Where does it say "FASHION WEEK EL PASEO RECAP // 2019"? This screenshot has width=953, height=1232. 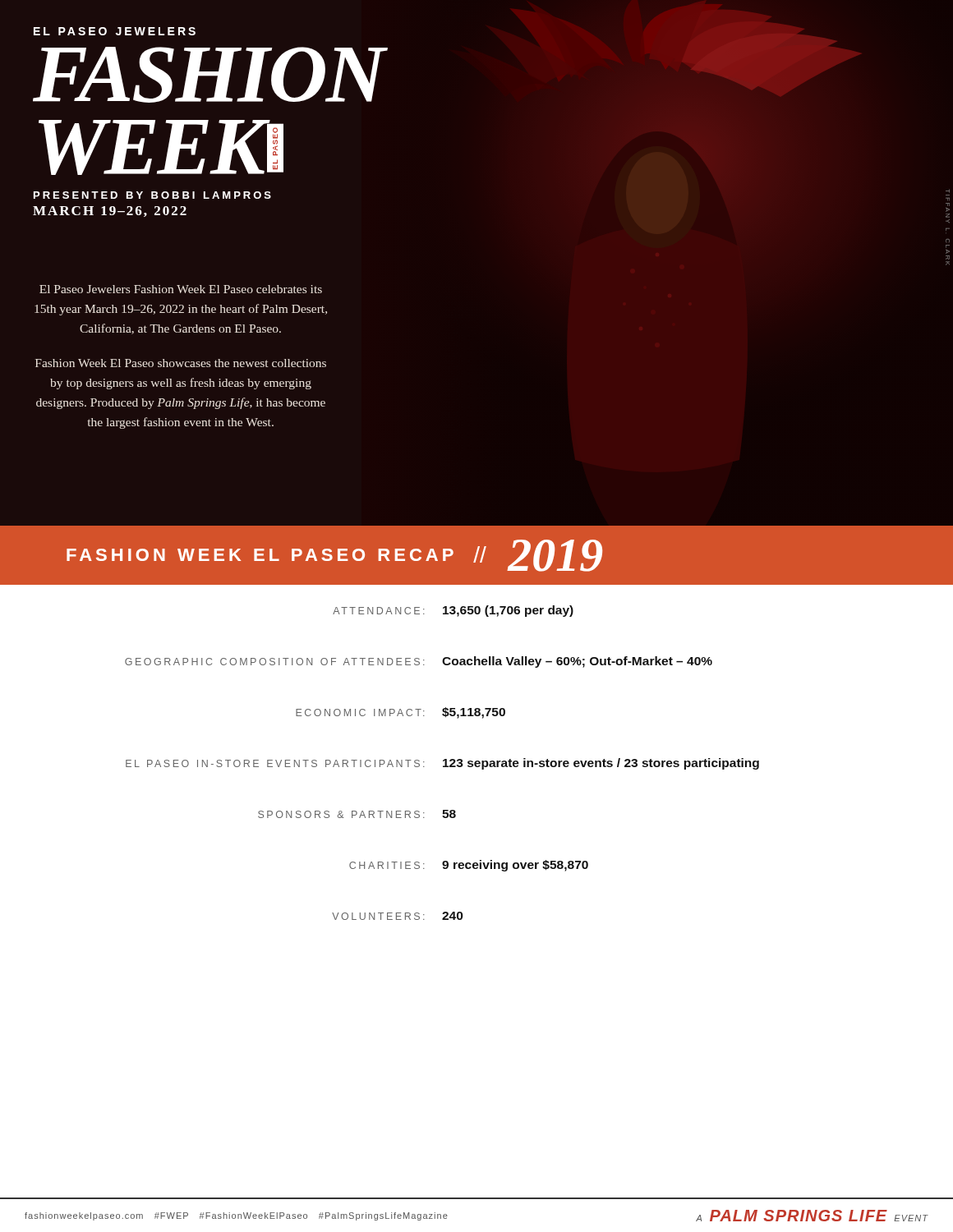click(x=334, y=555)
